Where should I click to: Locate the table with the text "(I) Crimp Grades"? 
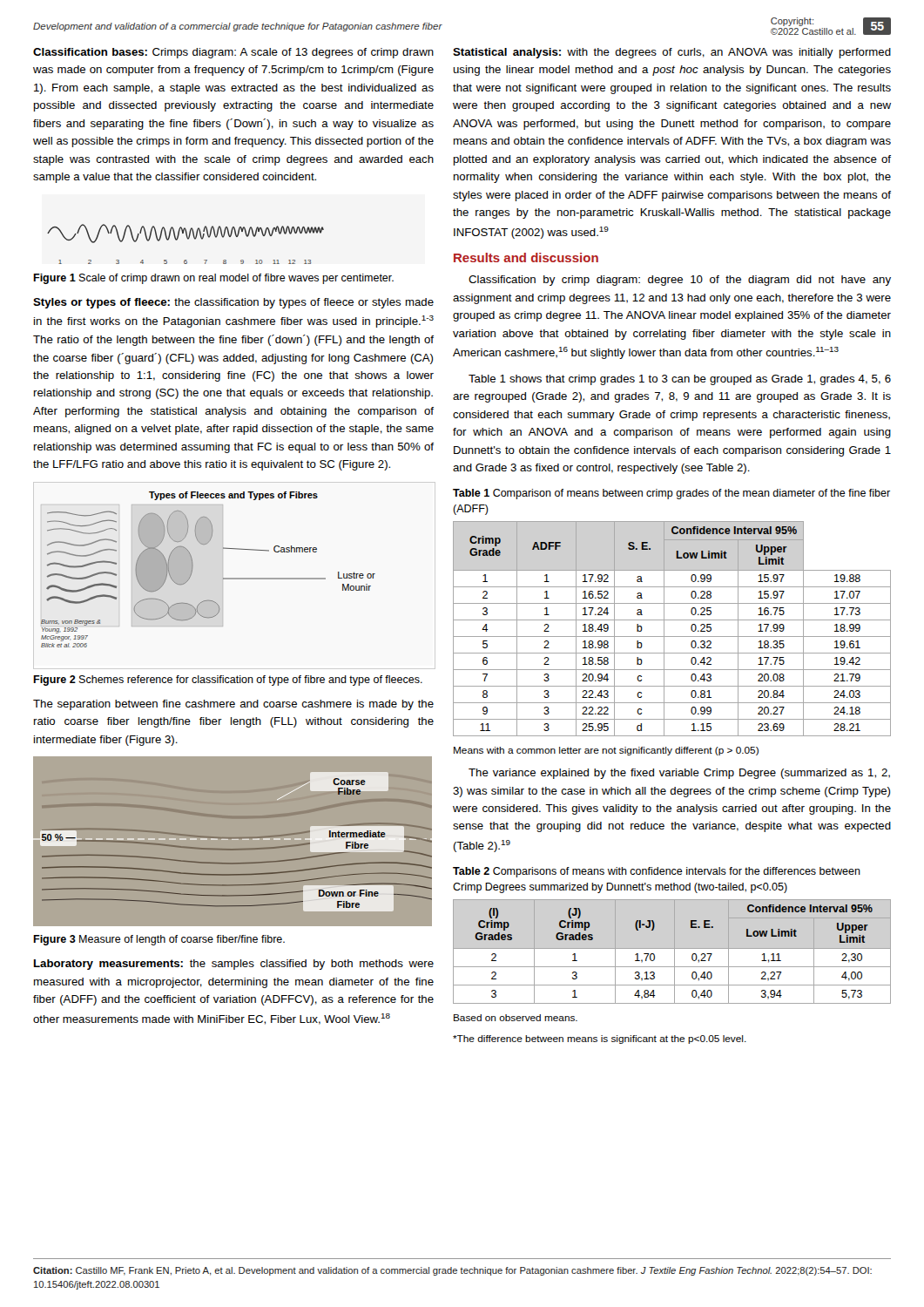pyautogui.click(x=672, y=951)
